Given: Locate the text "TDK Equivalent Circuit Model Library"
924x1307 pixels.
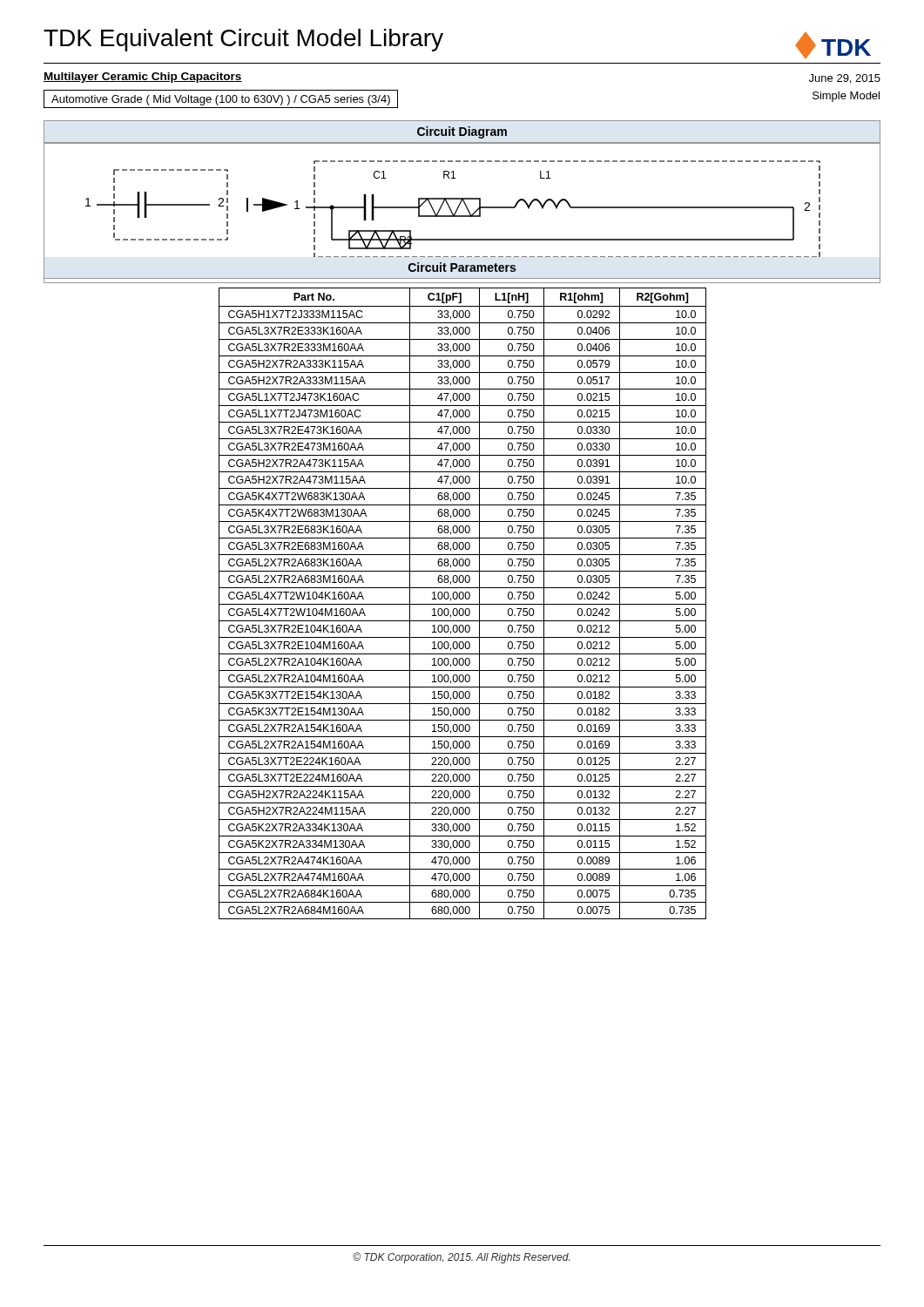Looking at the screenshot, I should 243,38.
